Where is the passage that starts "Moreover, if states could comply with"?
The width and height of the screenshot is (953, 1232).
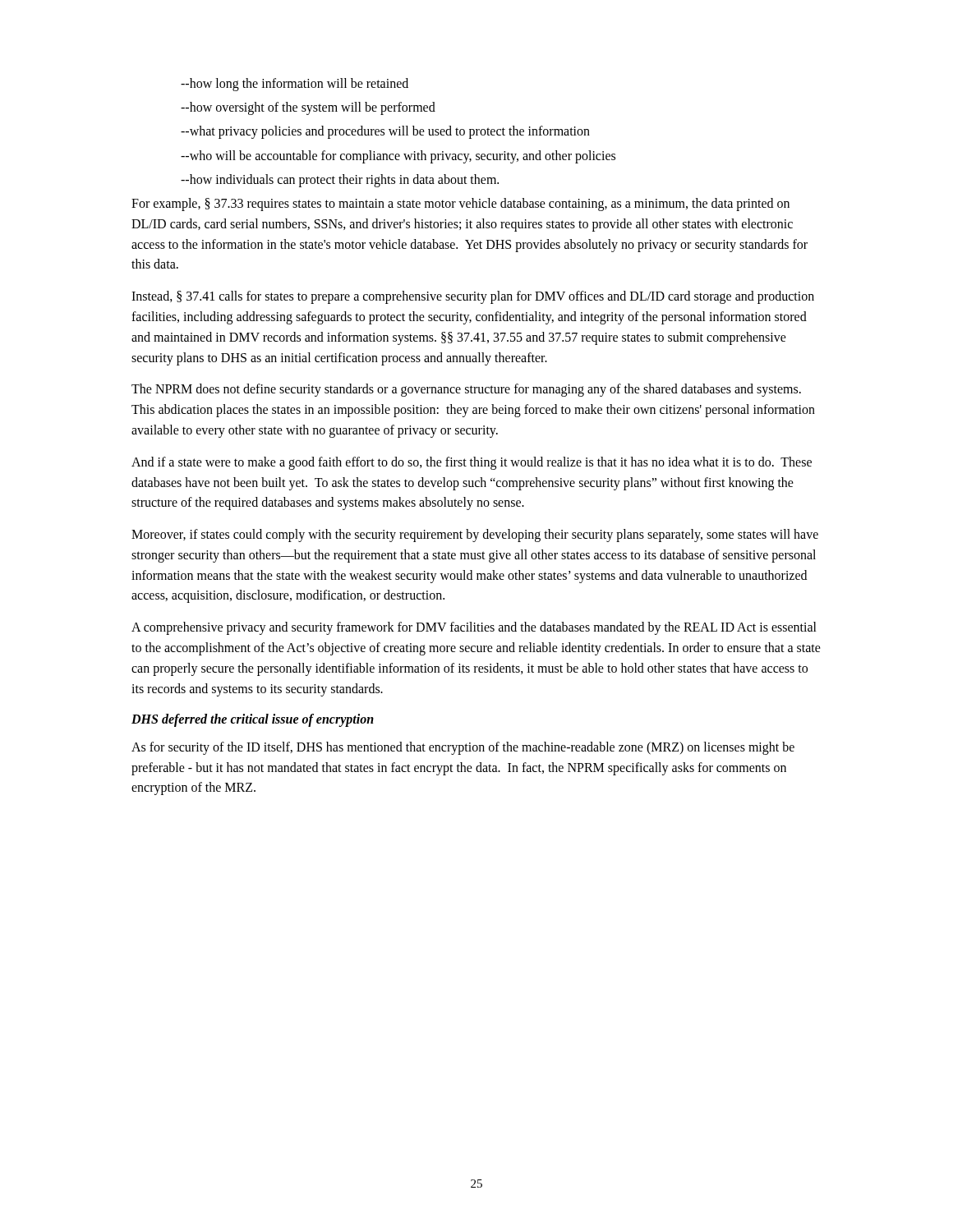475,565
